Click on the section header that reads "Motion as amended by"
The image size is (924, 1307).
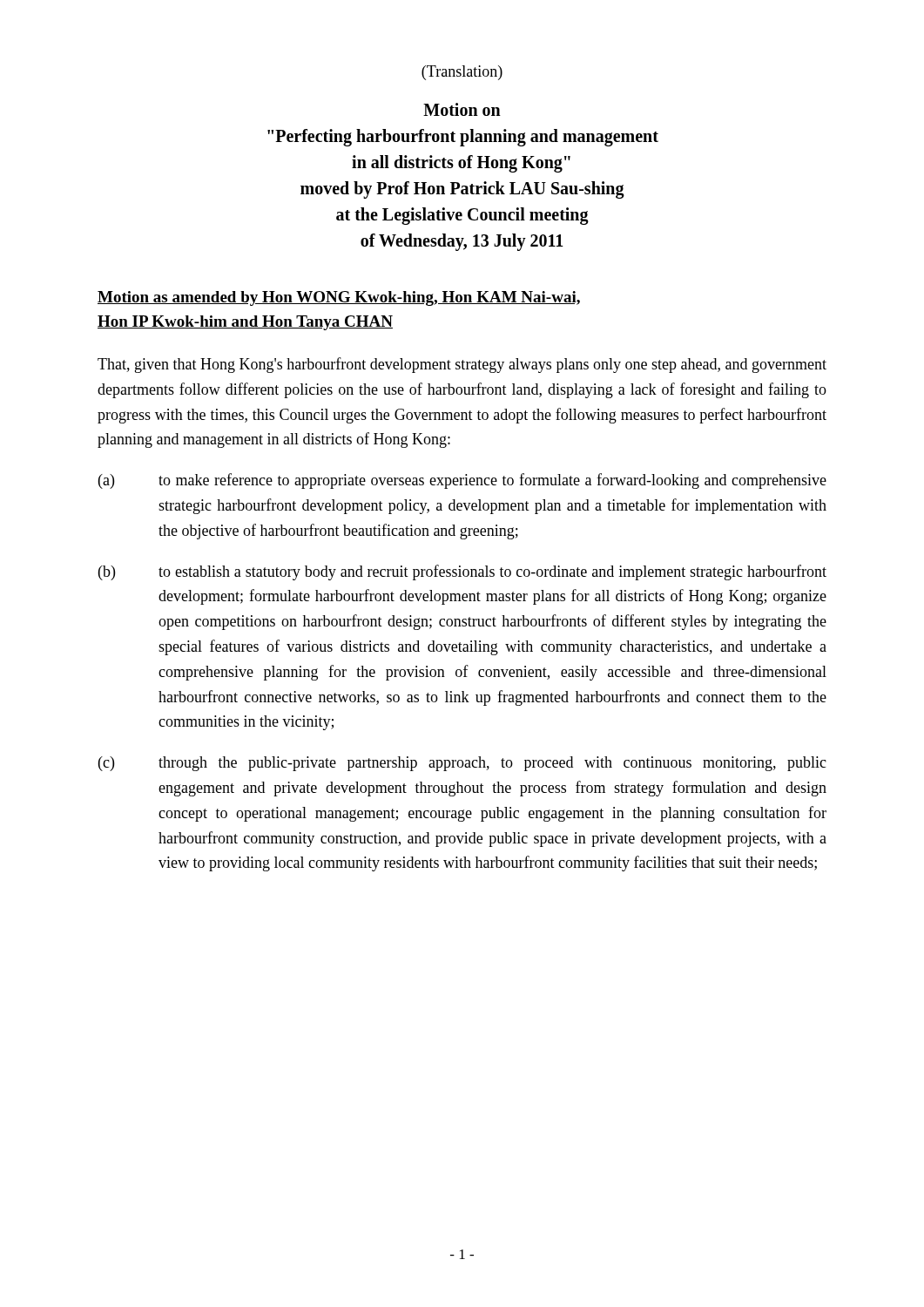339,309
